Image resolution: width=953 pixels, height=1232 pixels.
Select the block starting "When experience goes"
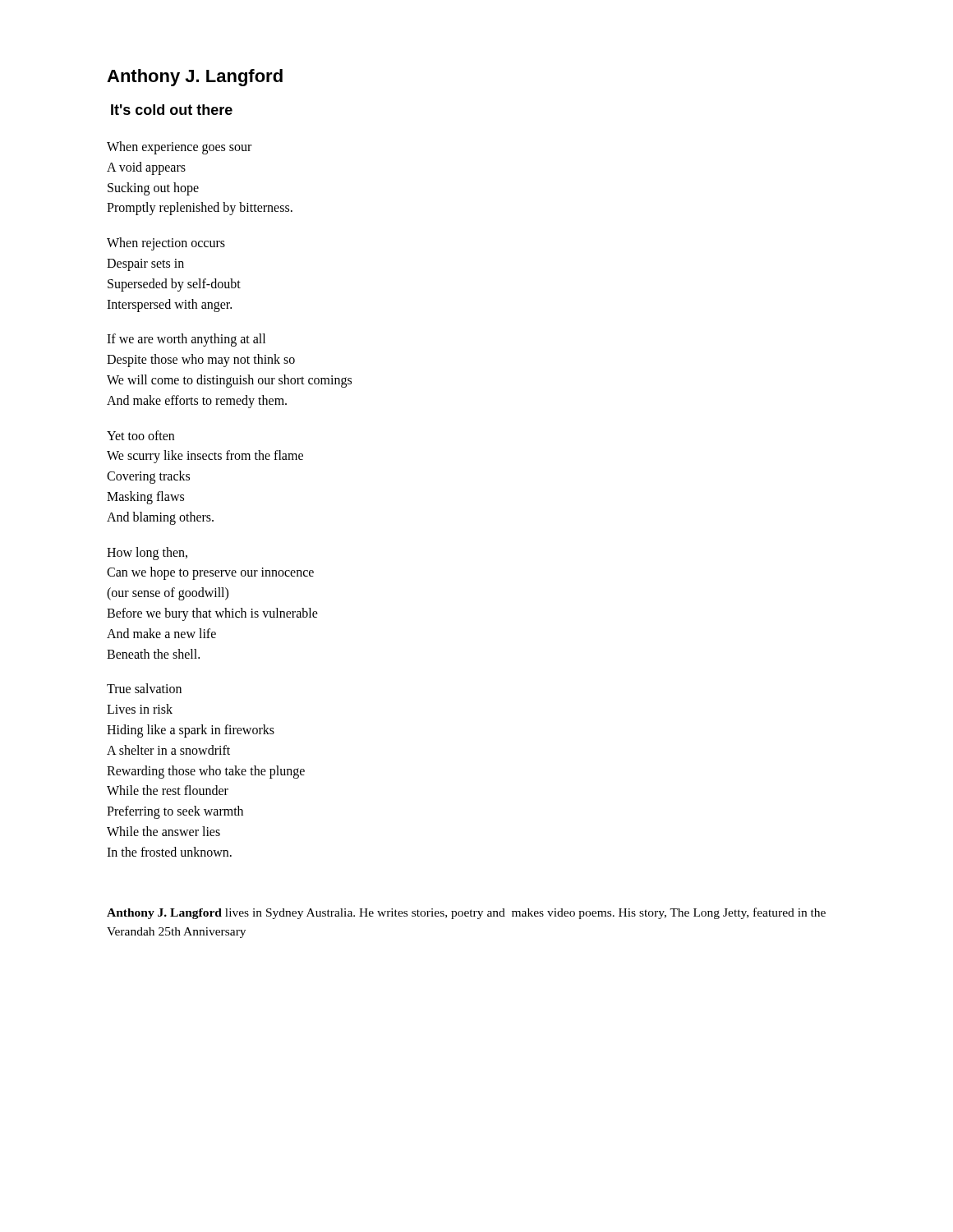click(x=179, y=148)
